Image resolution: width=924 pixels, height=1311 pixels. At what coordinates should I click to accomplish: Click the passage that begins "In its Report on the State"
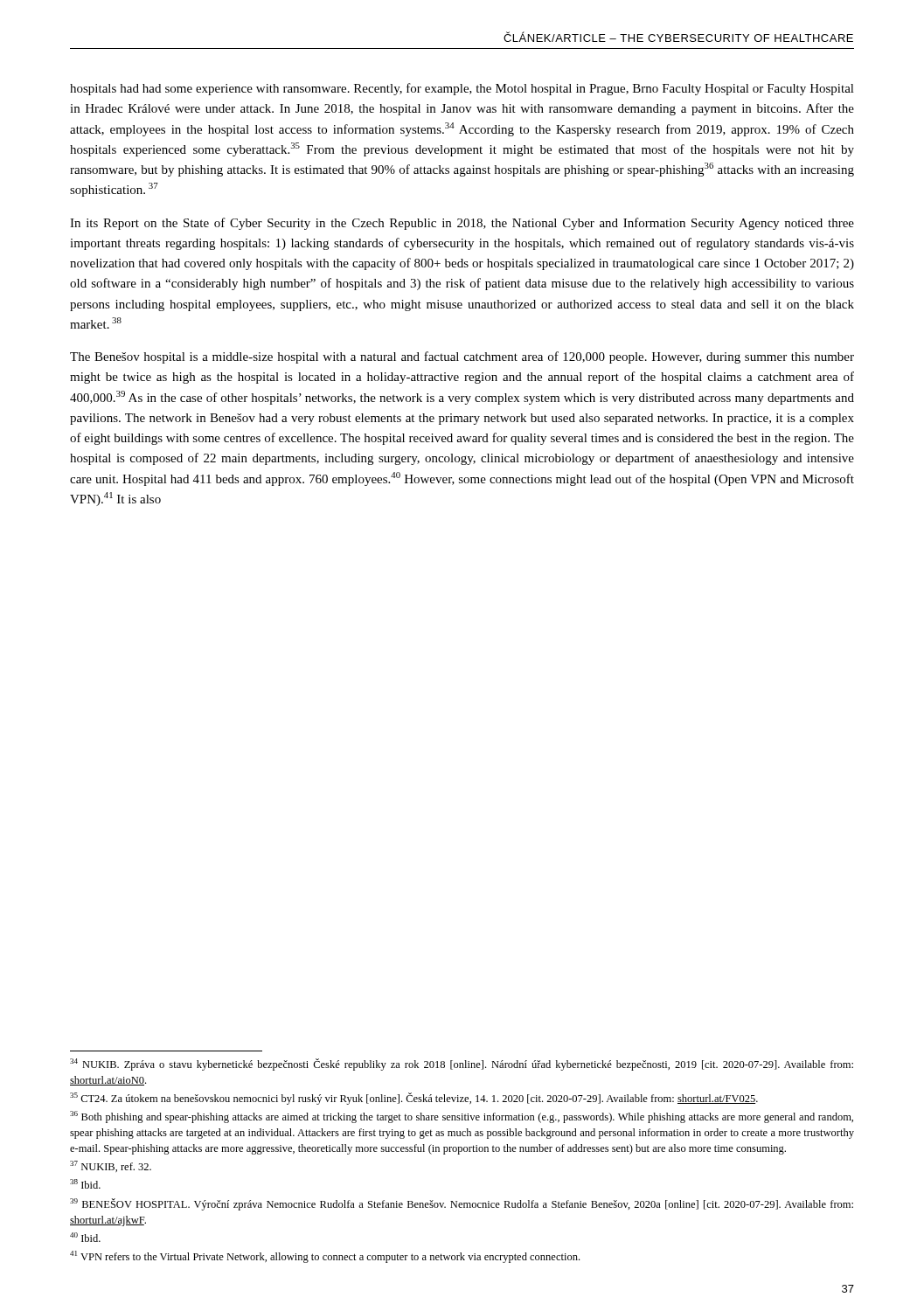(x=462, y=274)
